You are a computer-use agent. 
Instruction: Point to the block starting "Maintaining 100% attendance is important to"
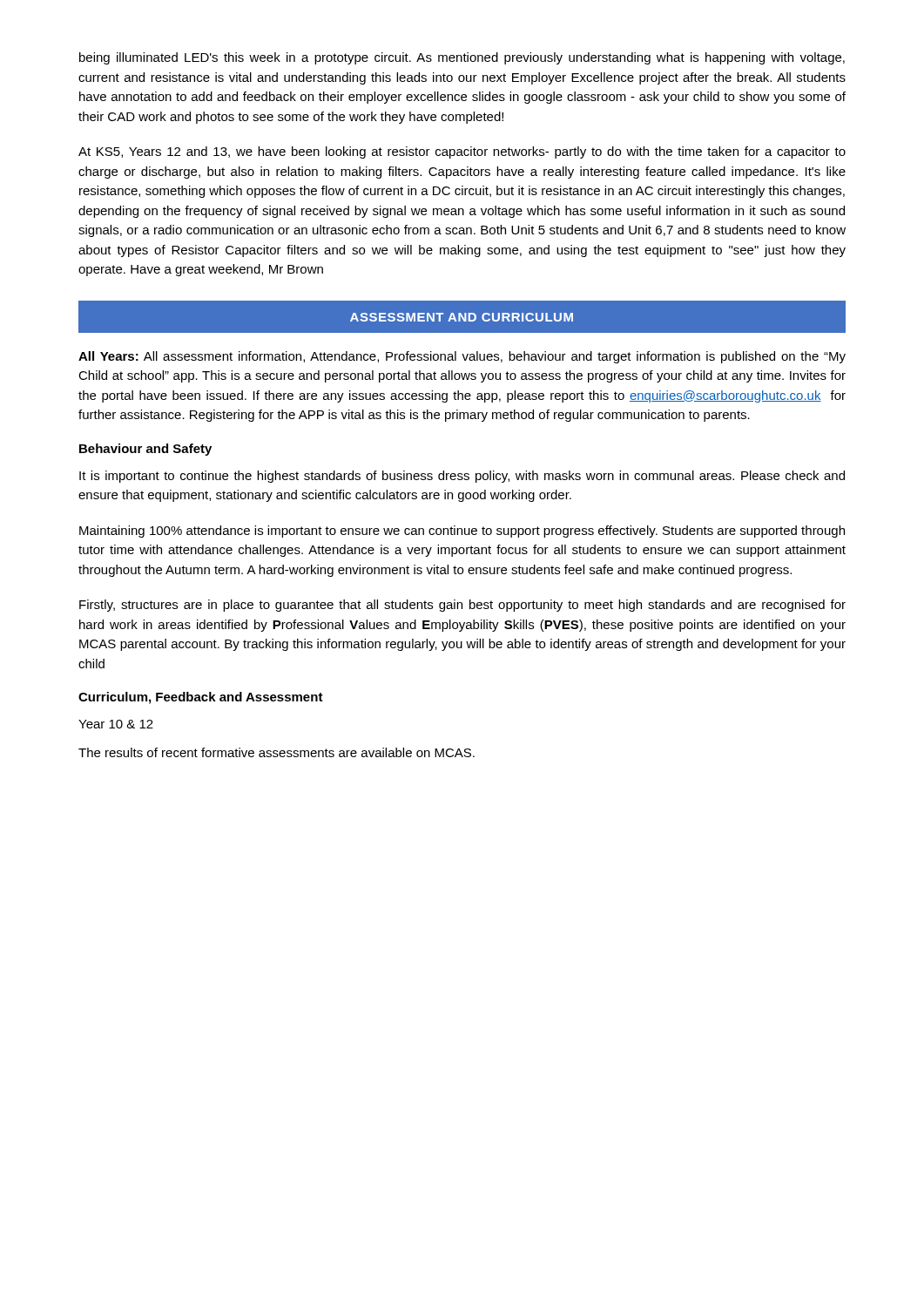pos(462,549)
